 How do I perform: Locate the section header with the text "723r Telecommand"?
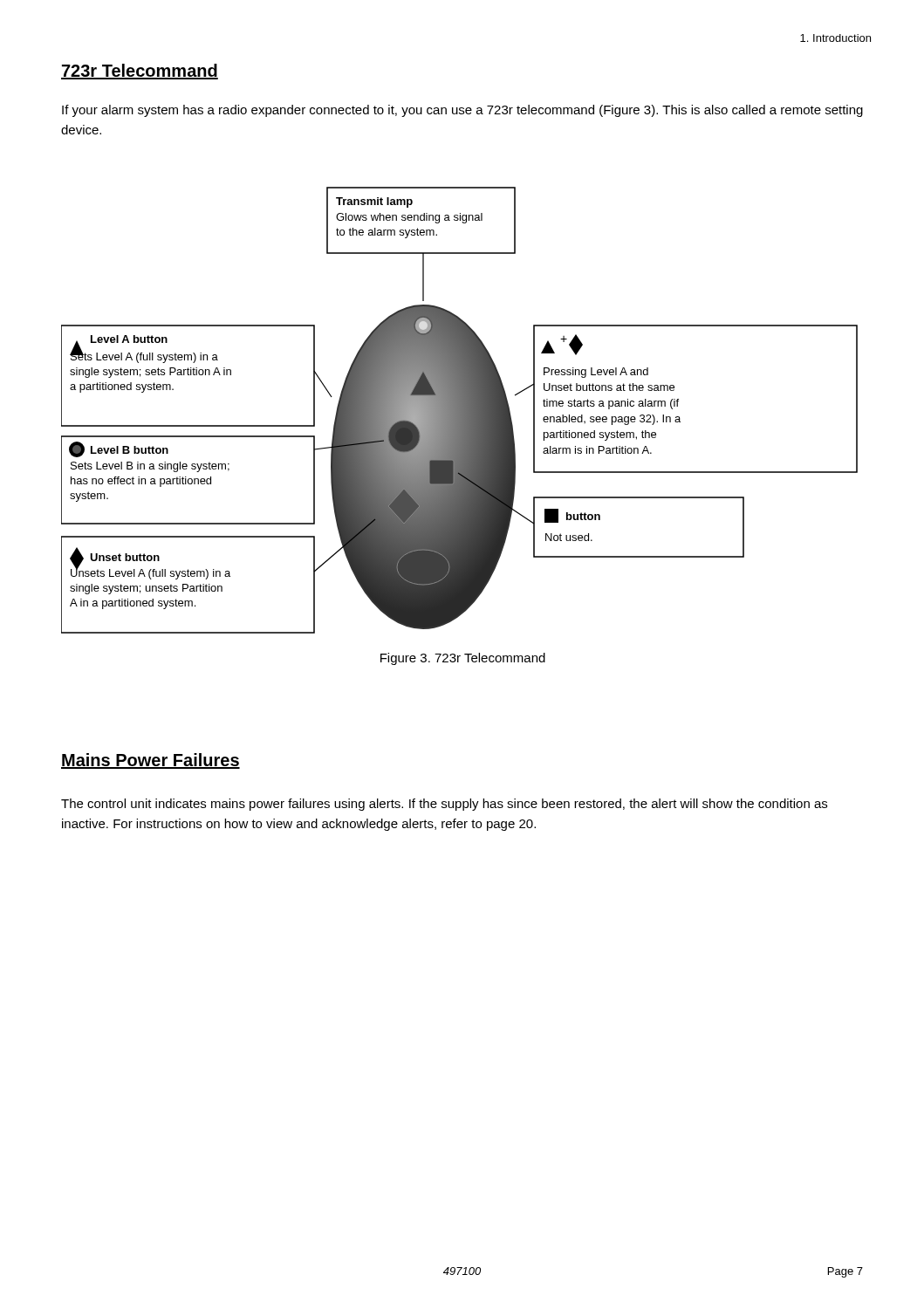tap(139, 71)
